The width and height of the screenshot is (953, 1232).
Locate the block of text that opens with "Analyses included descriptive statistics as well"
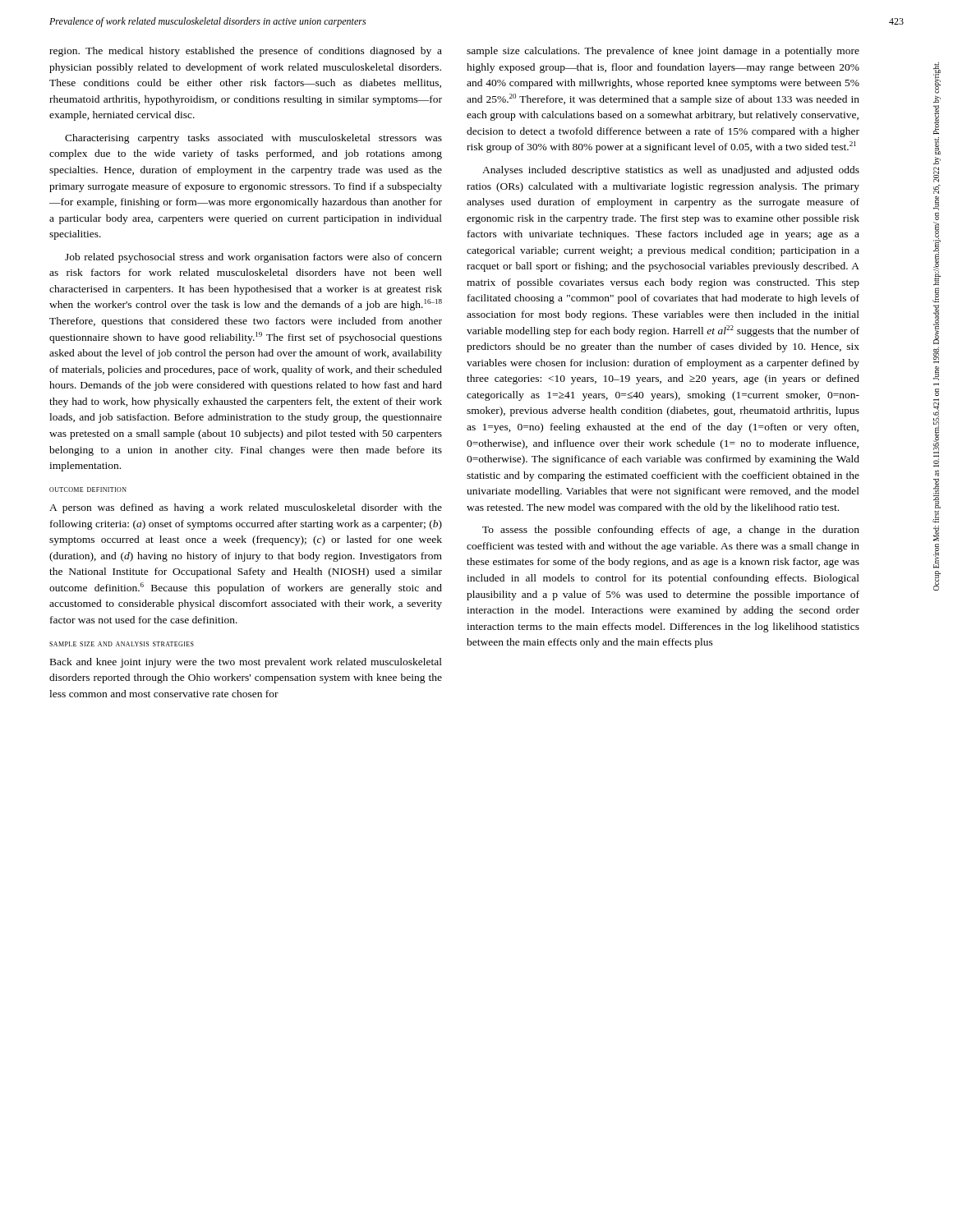(663, 338)
